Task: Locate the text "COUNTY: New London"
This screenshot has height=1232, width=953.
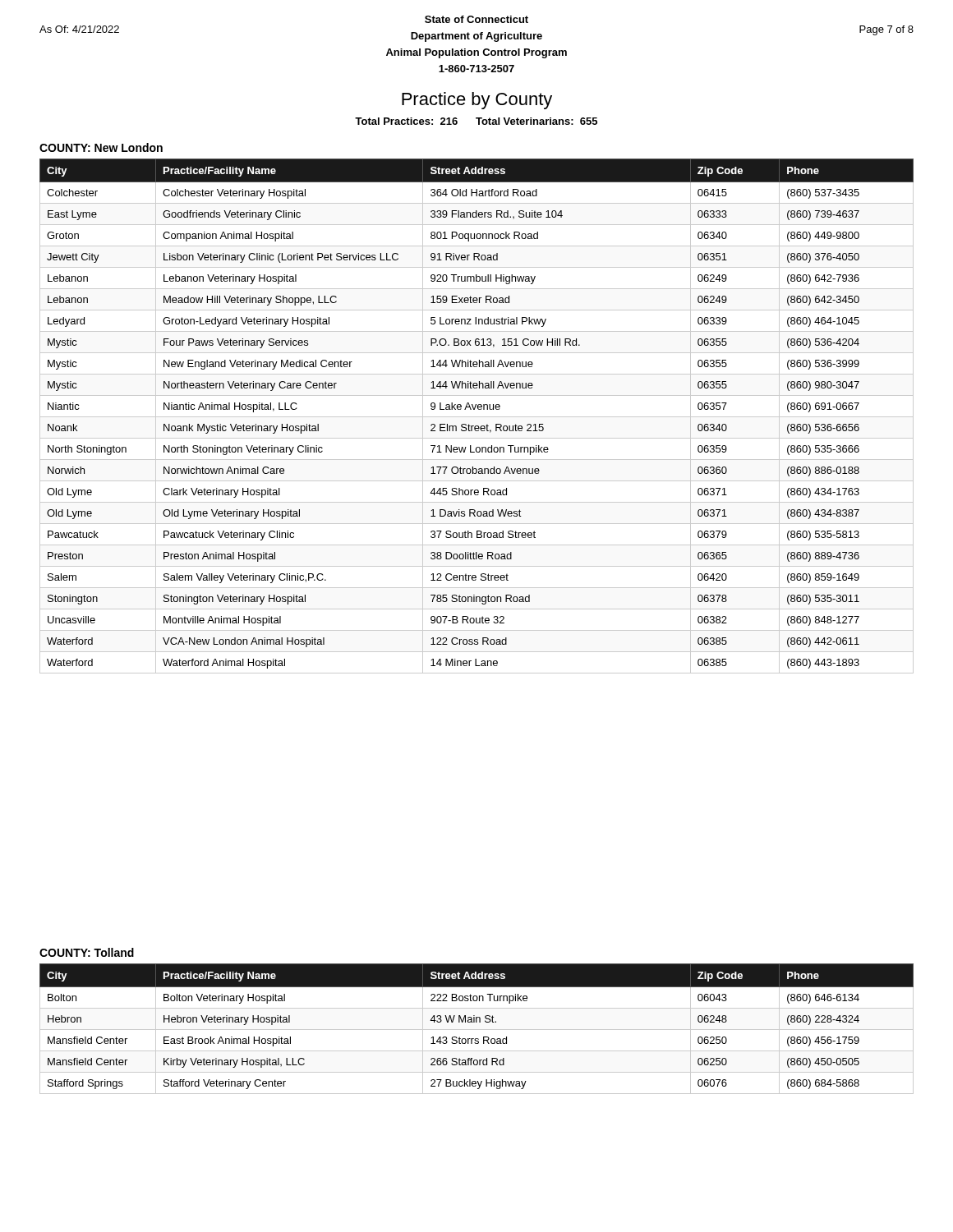Action: [x=101, y=148]
